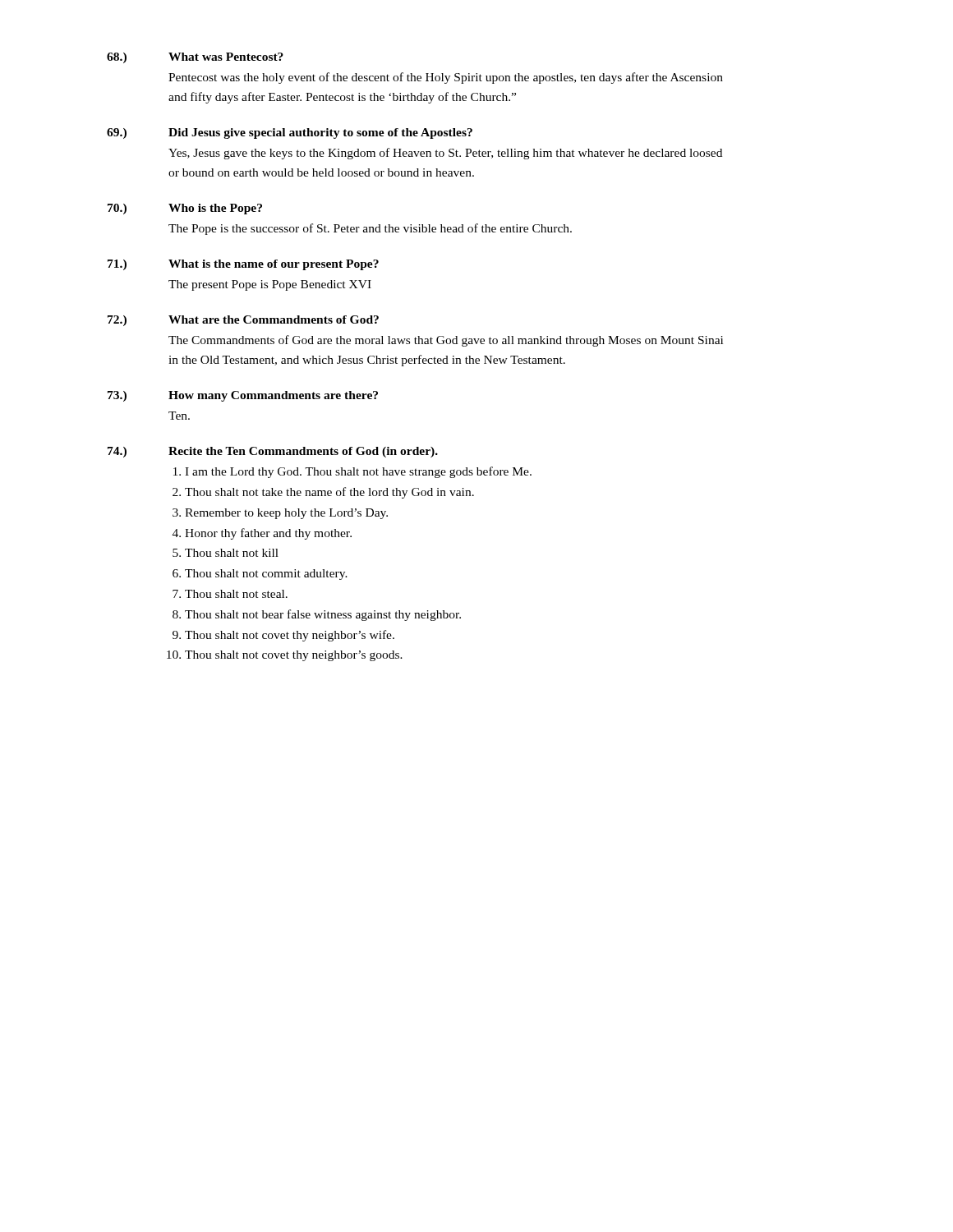Locate the text block that says ") Recite the Ten Commandments"
This screenshot has width=953, height=1232.
(x=273, y=452)
